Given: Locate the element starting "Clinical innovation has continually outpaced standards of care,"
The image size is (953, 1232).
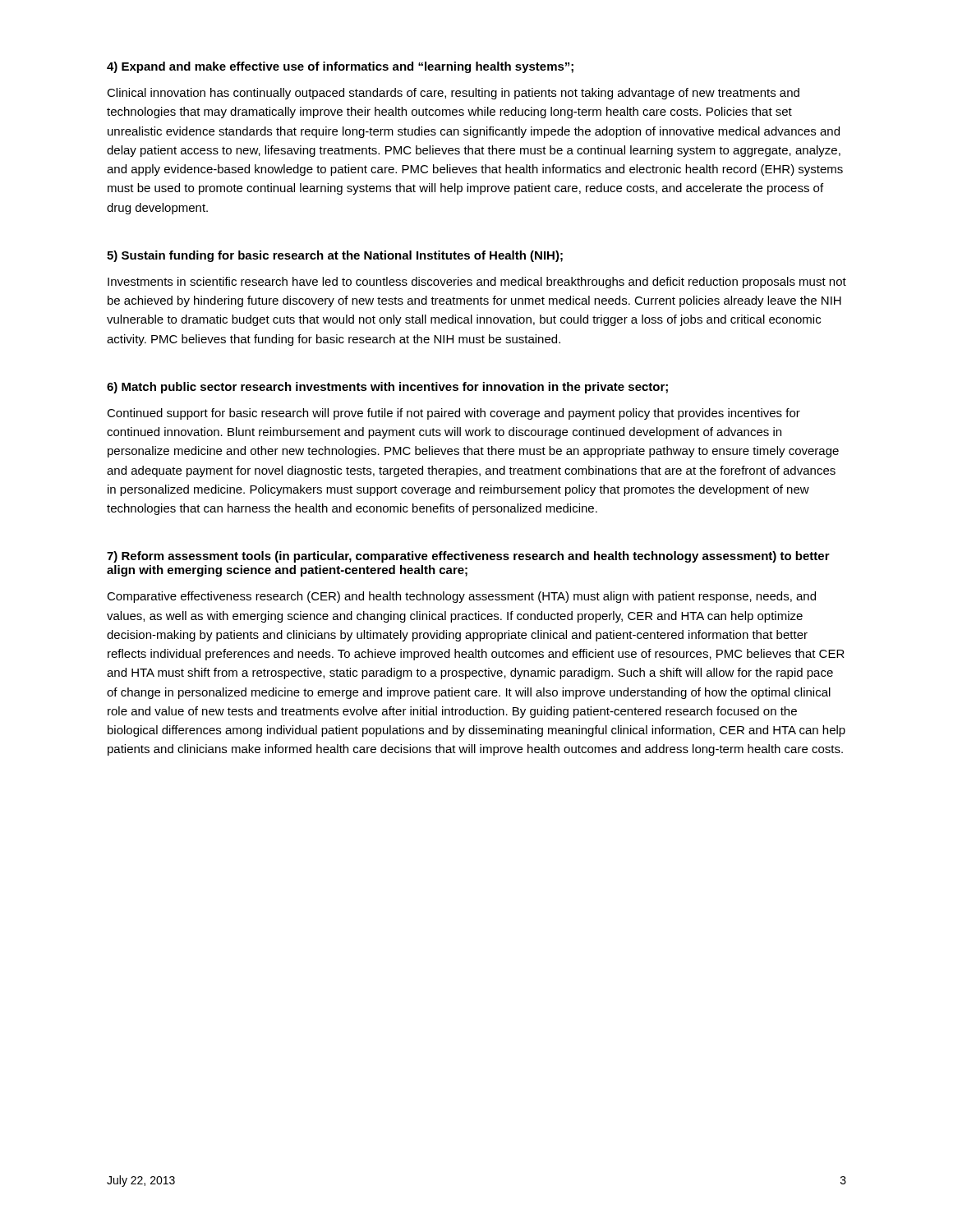Looking at the screenshot, I should [475, 150].
